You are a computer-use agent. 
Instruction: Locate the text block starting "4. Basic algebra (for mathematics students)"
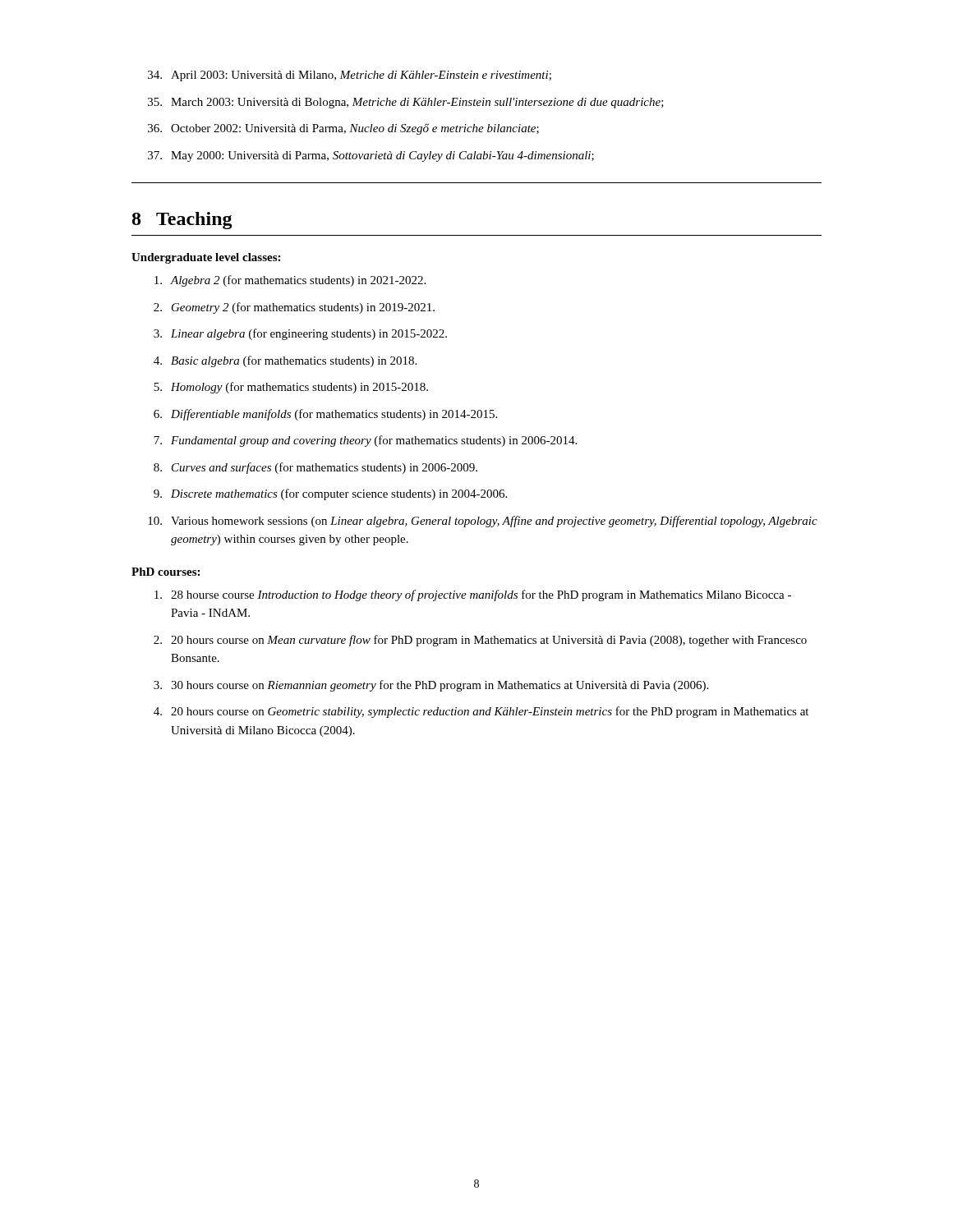[x=285, y=361]
